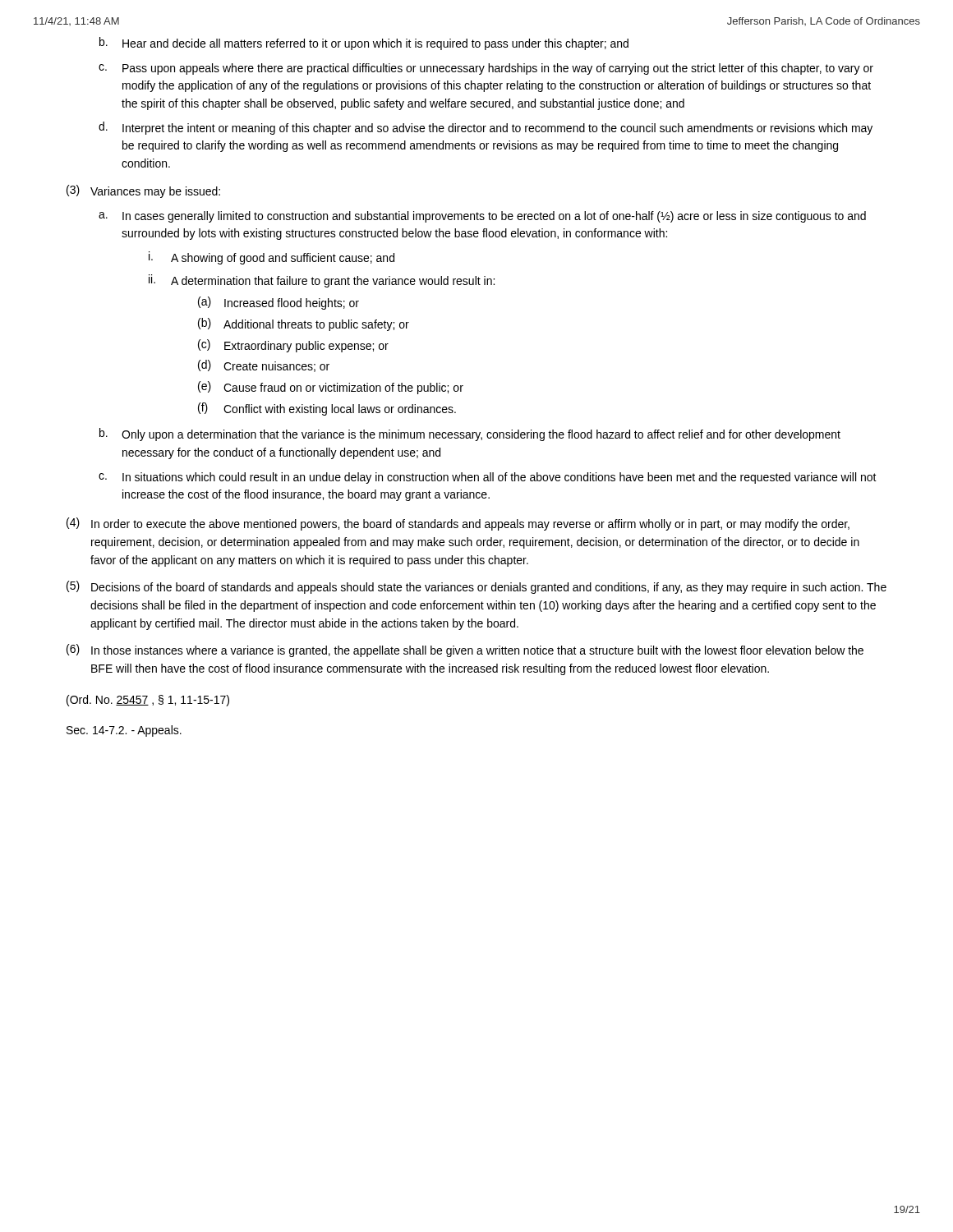Point to the block beginning "d. Interpret the intent or meaning of this"
953x1232 pixels.
pyautogui.click(x=493, y=146)
